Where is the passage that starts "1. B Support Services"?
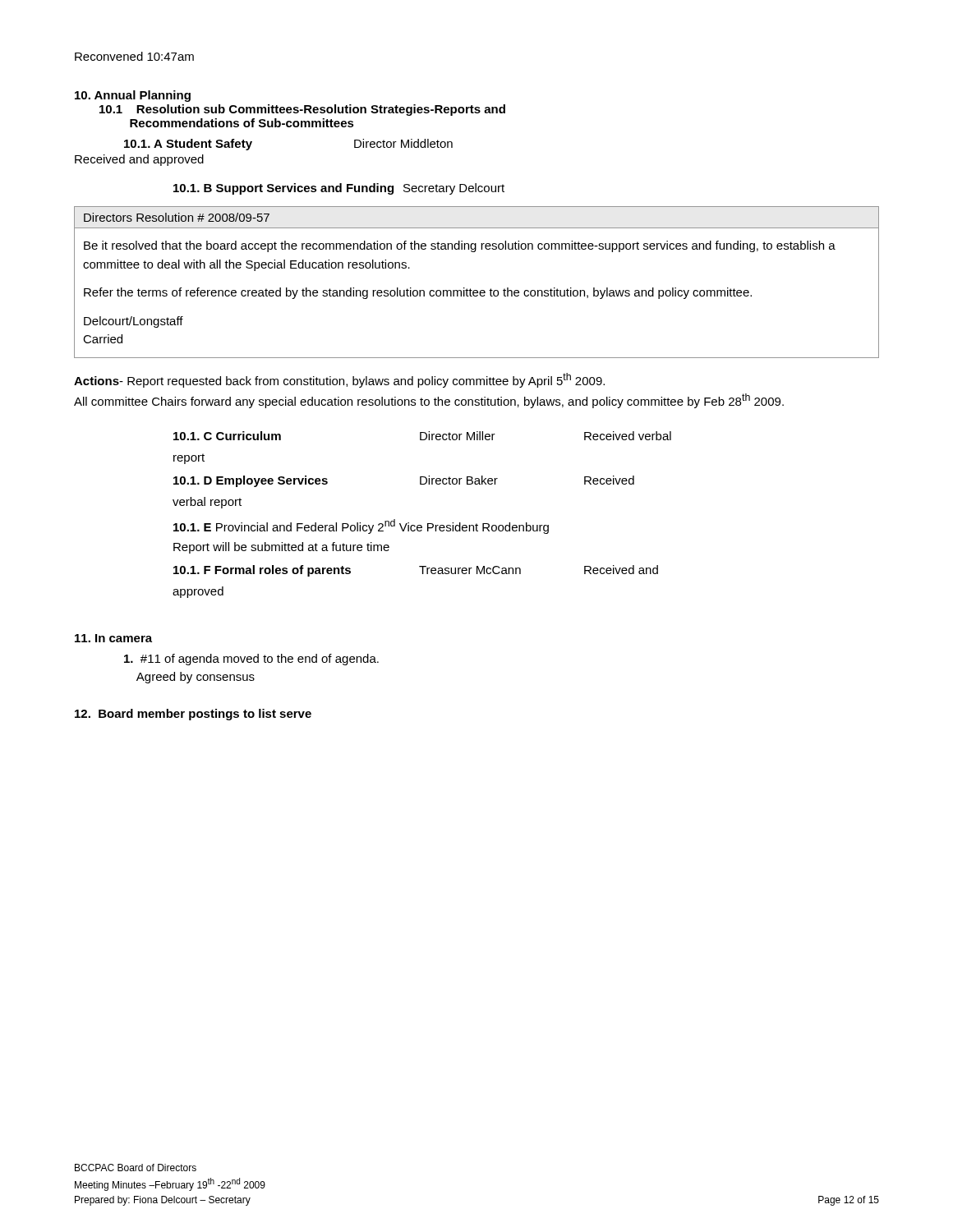Viewport: 953px width, 1232px height. [x=339, y=189]
